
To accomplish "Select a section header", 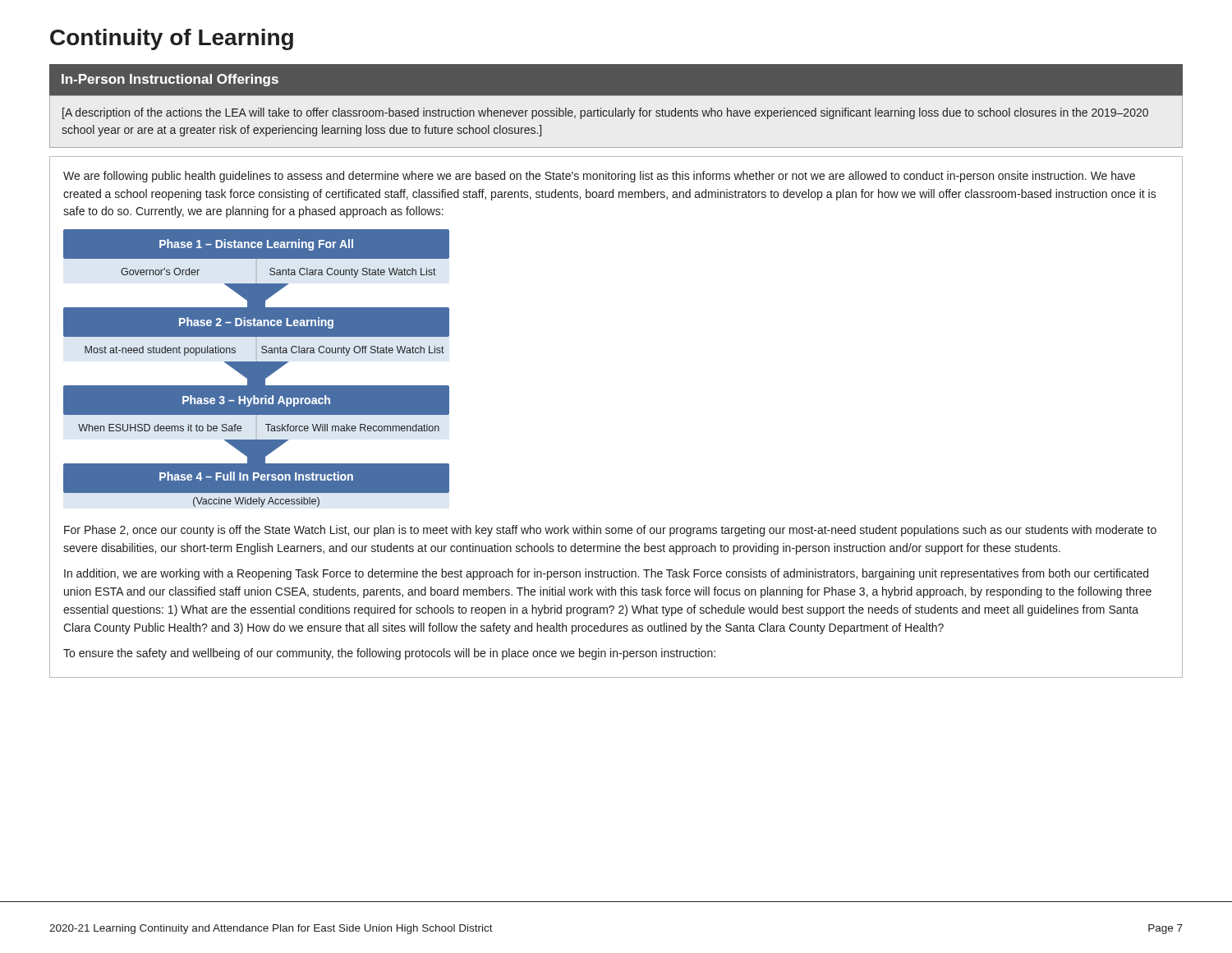I will pyautogui.click(x=170, y=79).
